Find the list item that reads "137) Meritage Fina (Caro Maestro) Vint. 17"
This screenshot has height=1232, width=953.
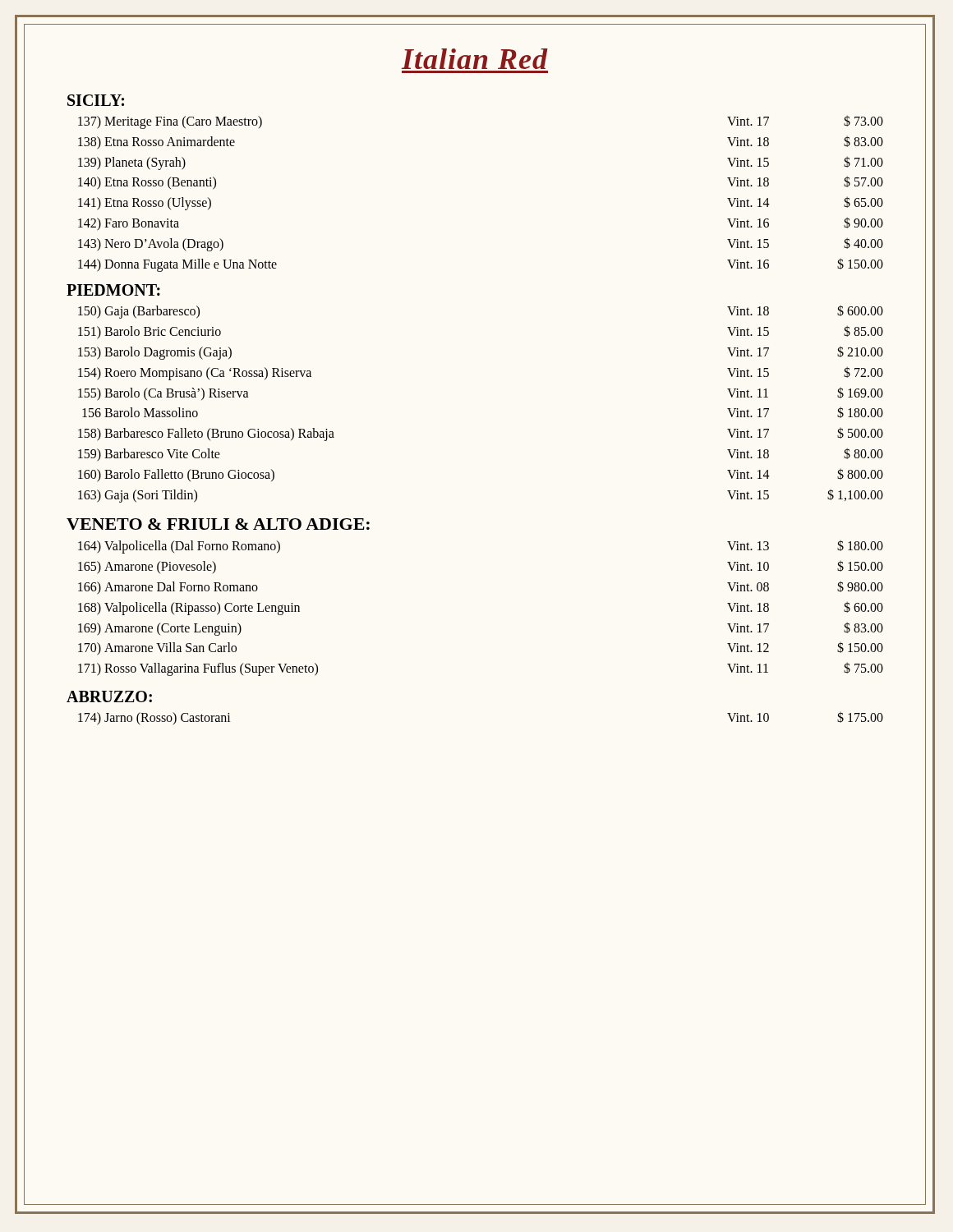tap(170, 122)
